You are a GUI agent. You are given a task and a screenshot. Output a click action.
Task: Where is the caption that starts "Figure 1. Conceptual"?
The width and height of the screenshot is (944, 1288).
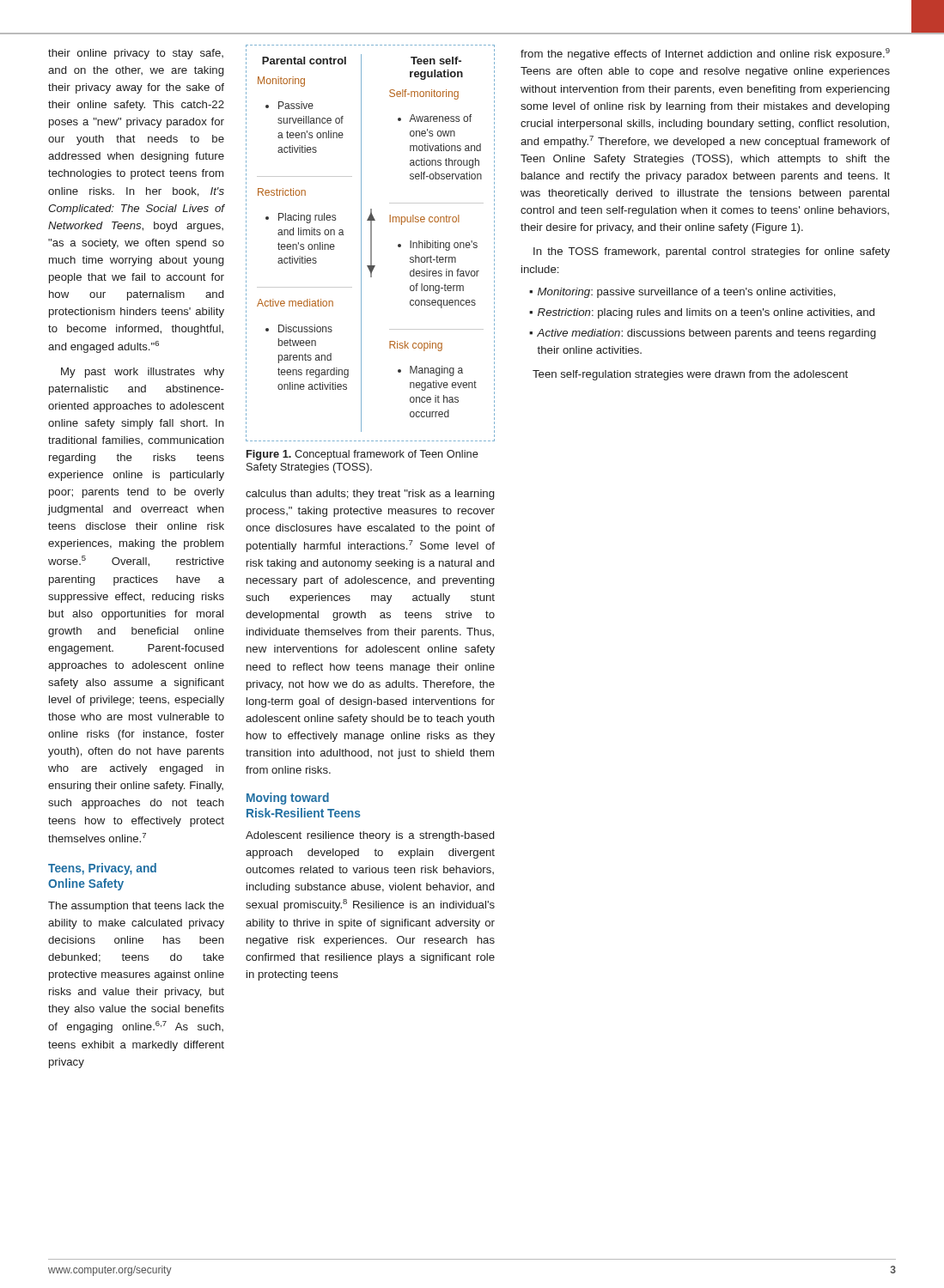click(362, 460)
